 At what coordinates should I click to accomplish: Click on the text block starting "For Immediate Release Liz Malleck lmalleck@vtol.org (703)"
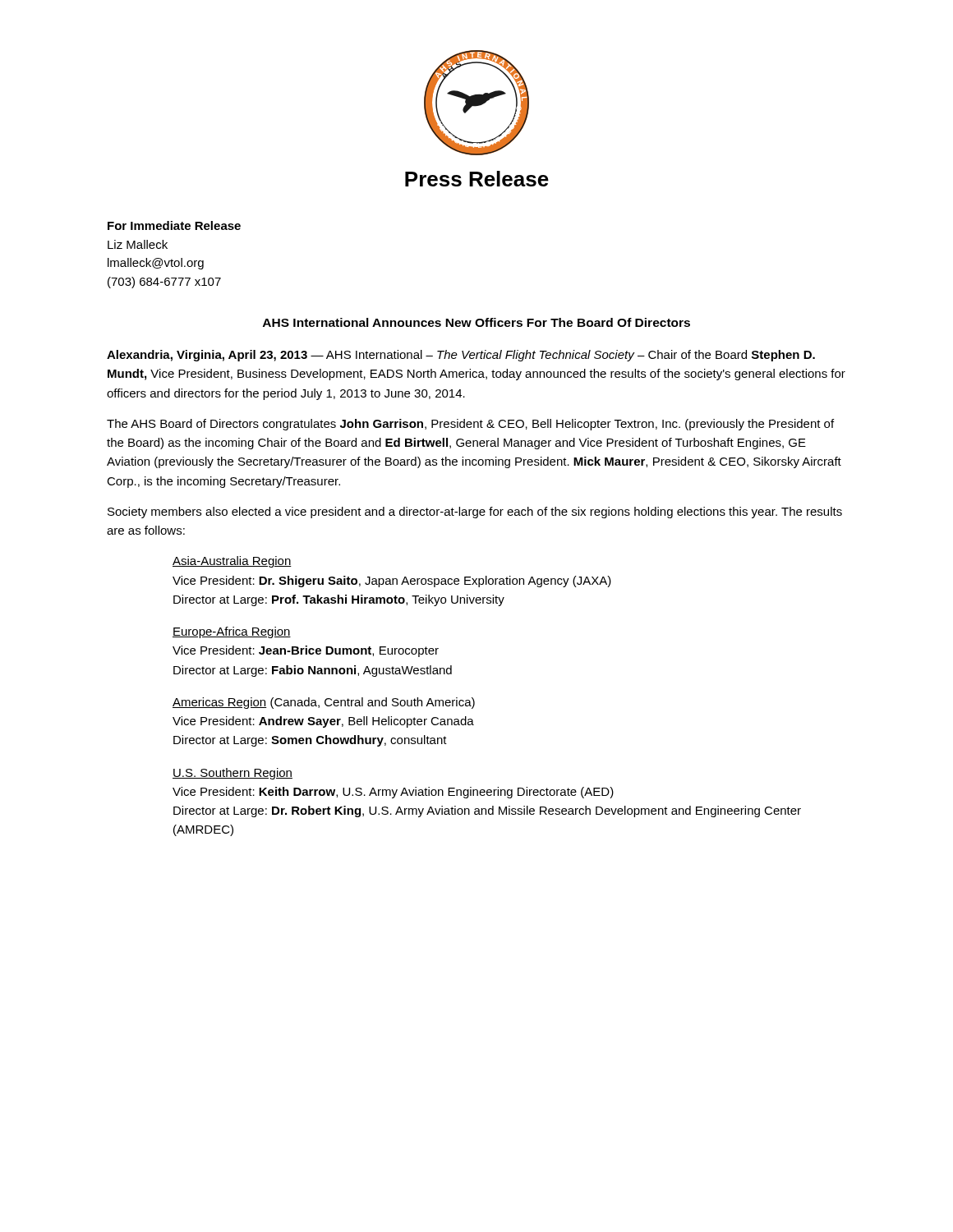(174, 225)
